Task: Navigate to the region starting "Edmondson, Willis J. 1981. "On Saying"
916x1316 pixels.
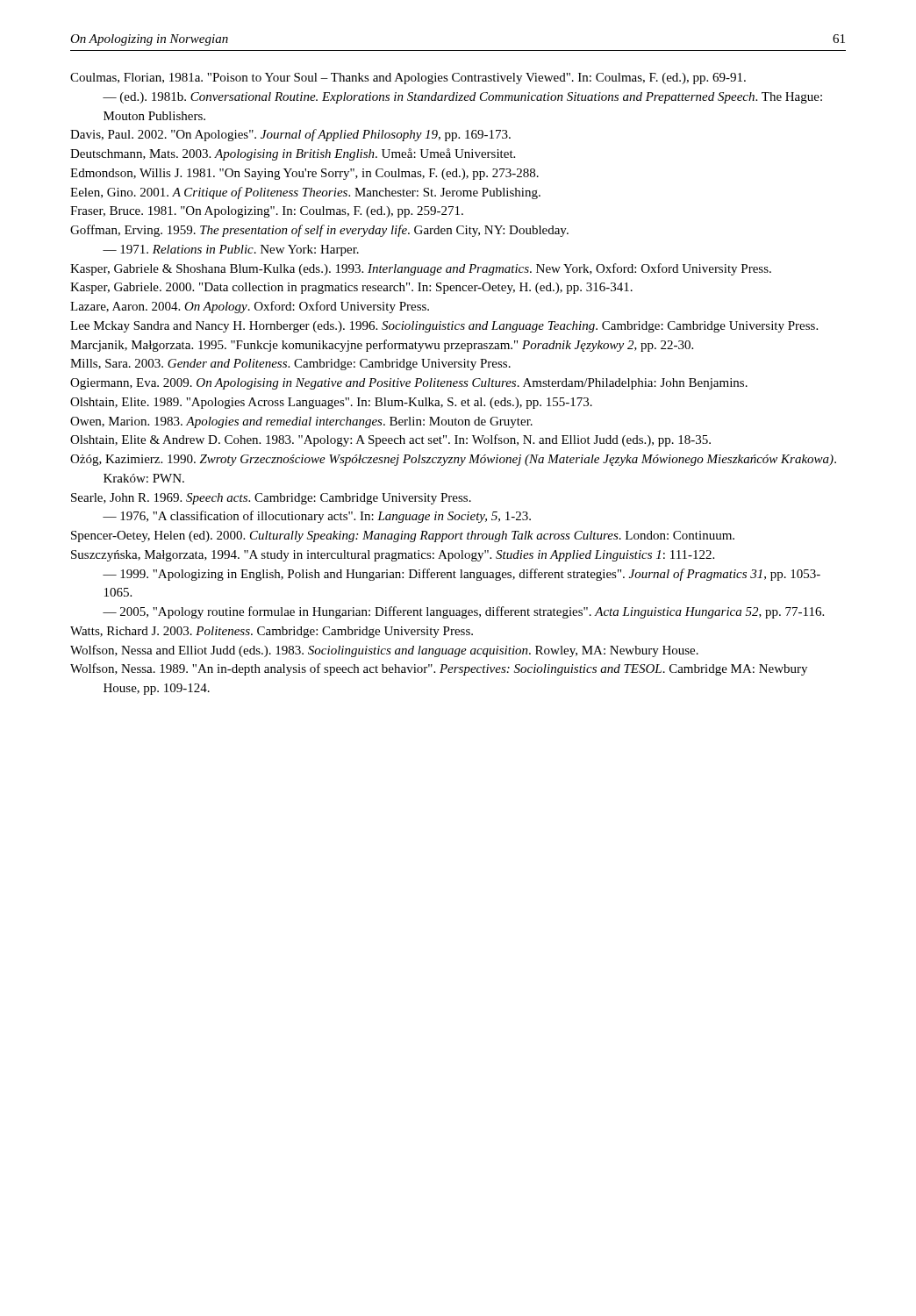Action: [x=305, y=173]
